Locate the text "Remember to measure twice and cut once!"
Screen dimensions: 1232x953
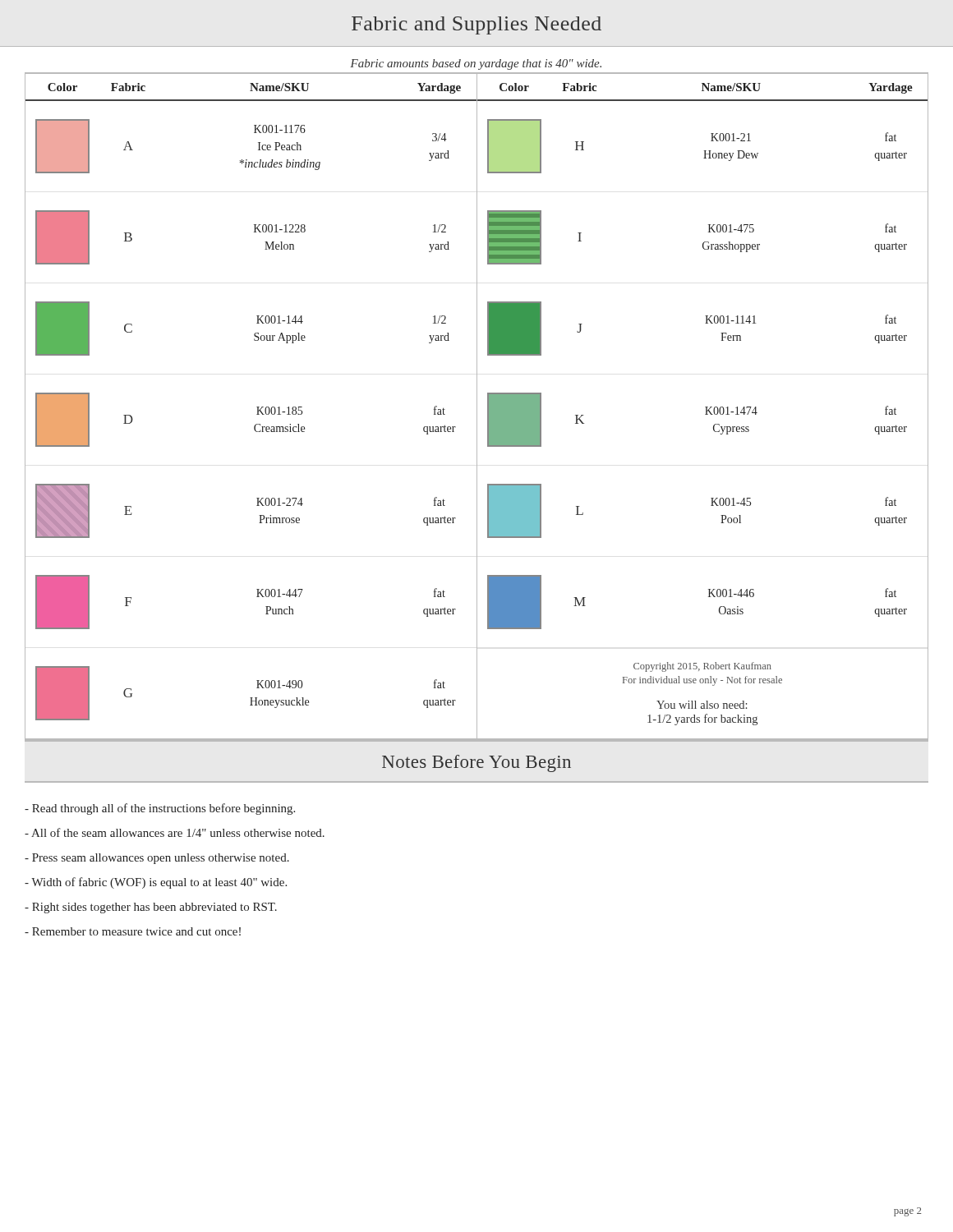(133, 931)
